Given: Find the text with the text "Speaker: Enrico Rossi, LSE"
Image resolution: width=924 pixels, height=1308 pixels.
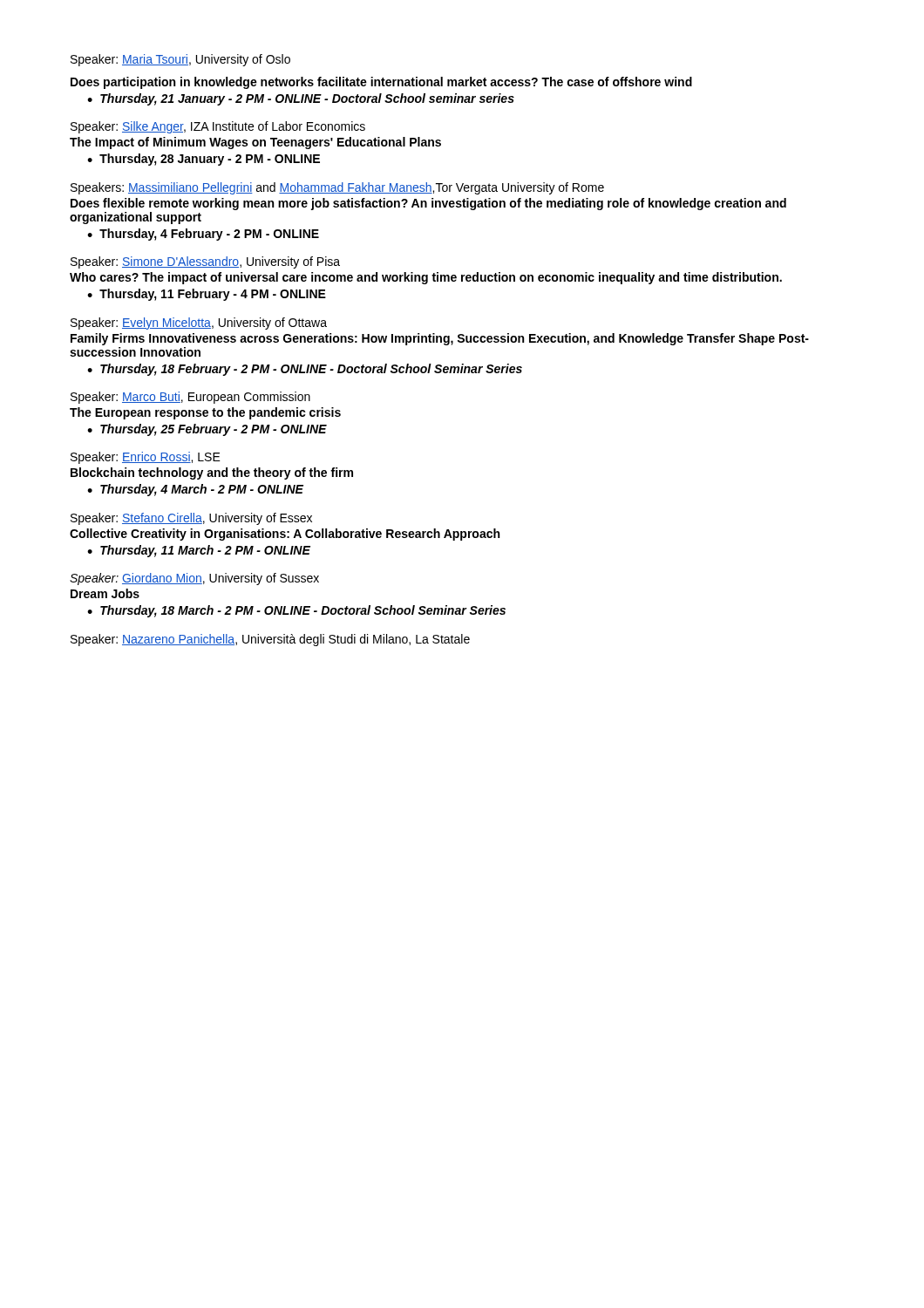Looking at the screenshot, I should [x=145, y=457].
